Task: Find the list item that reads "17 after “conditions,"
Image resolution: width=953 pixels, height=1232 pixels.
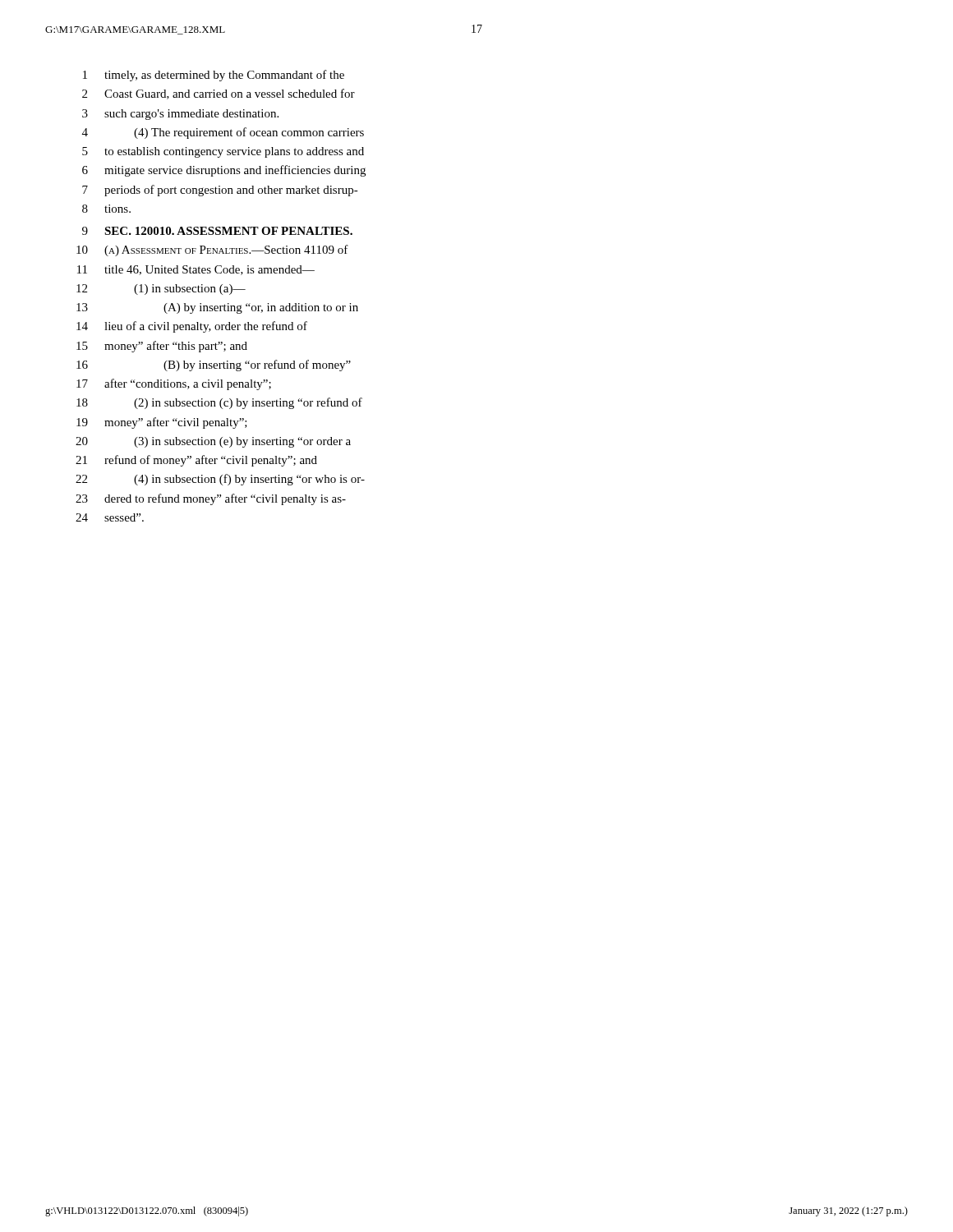Action: coord(174,384)
